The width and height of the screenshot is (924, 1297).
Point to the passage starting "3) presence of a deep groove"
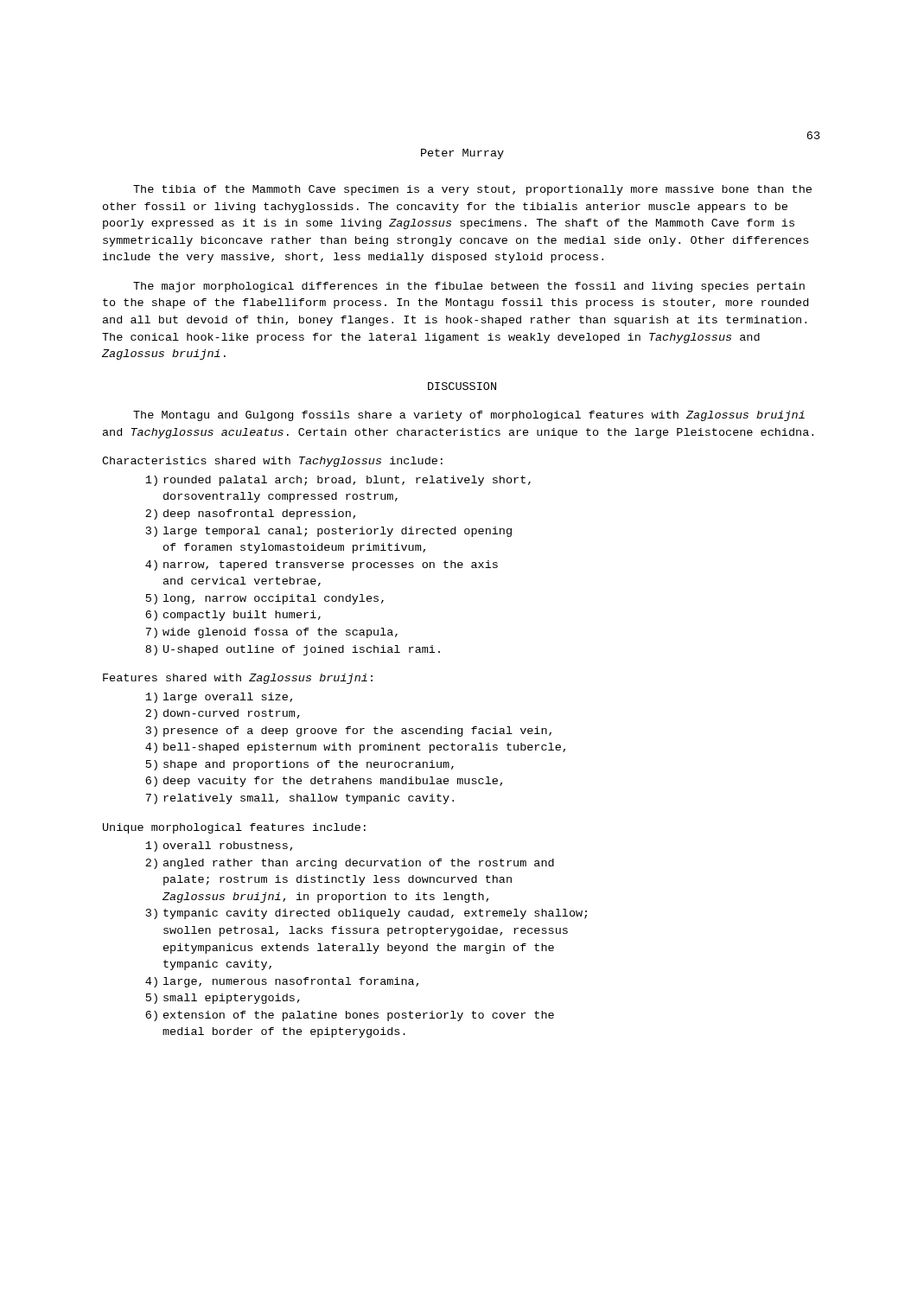pos(478,731)
